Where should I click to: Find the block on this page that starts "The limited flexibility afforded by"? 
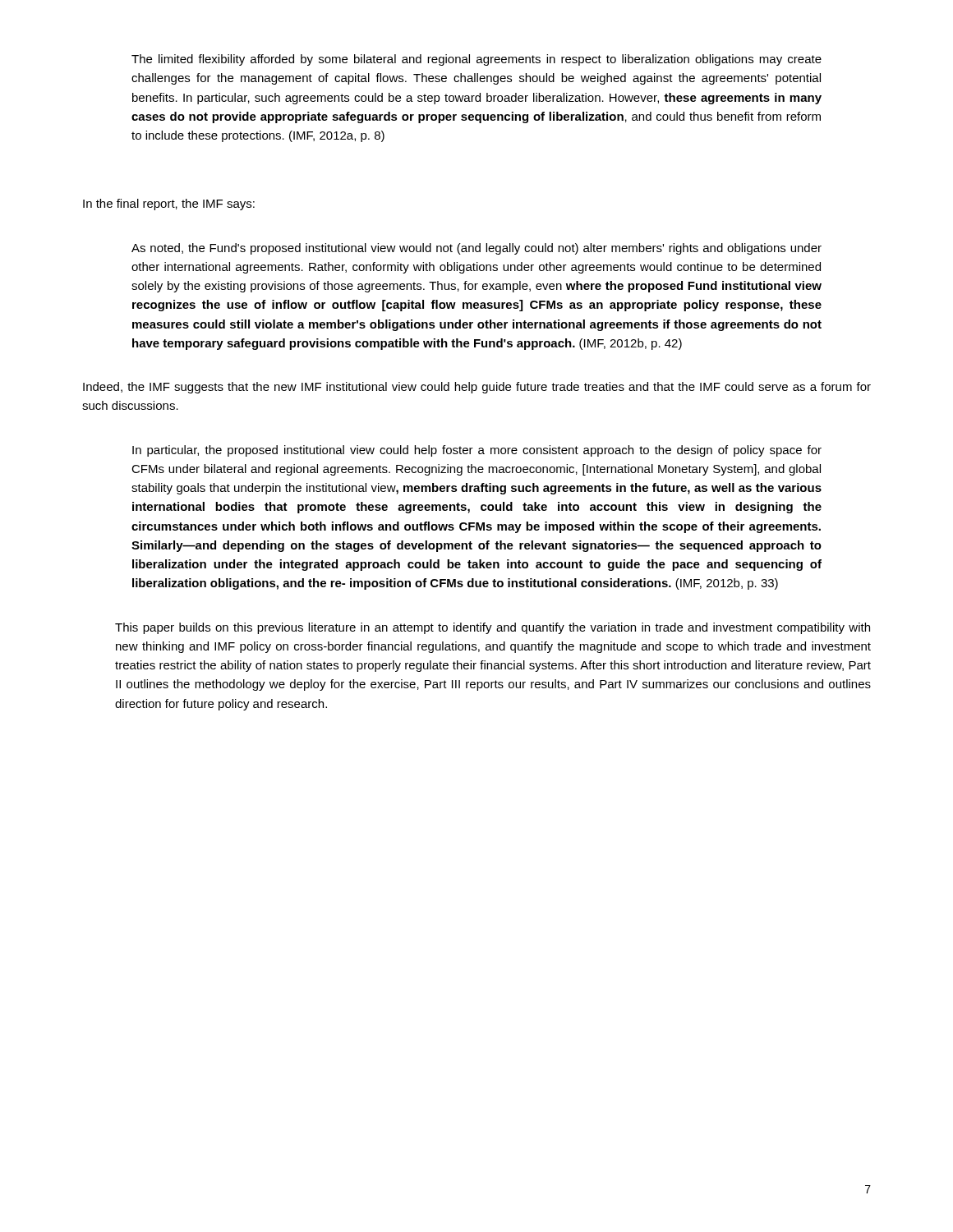tap(476, 97)
